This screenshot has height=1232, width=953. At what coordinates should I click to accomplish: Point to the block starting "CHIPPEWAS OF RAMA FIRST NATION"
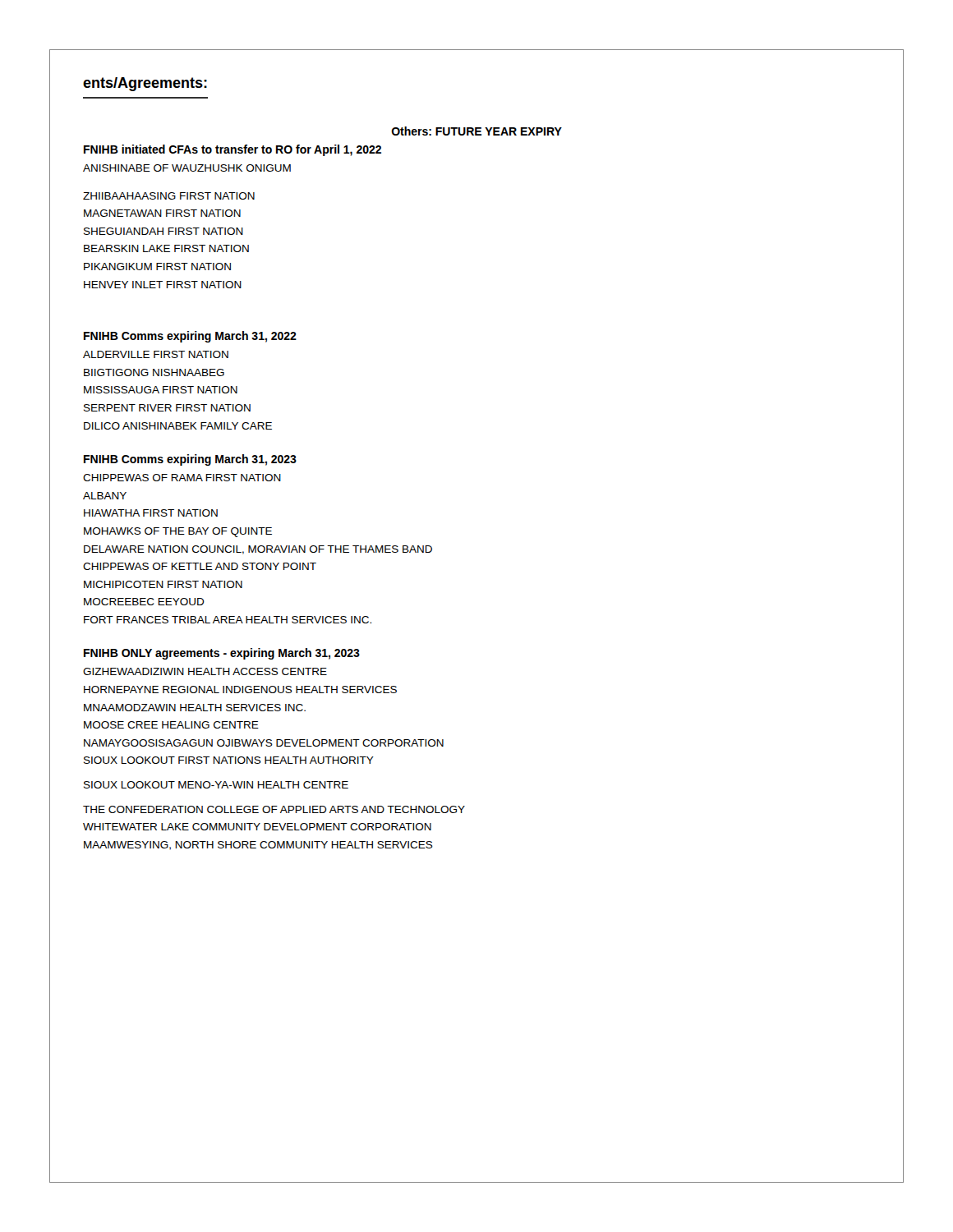[182, 478]
